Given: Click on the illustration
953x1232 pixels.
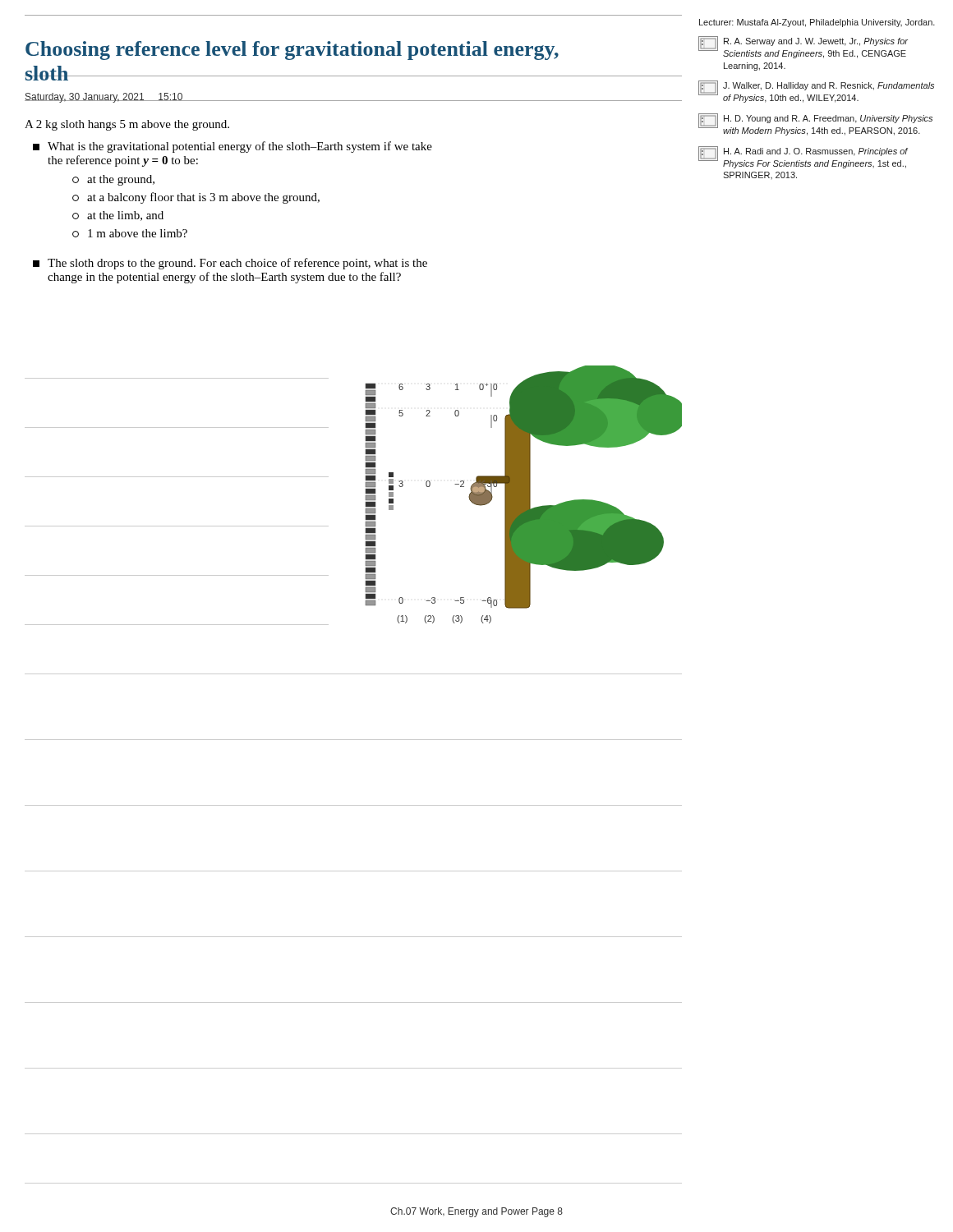Looking at the screenshot, I should (x=501, y=501).
